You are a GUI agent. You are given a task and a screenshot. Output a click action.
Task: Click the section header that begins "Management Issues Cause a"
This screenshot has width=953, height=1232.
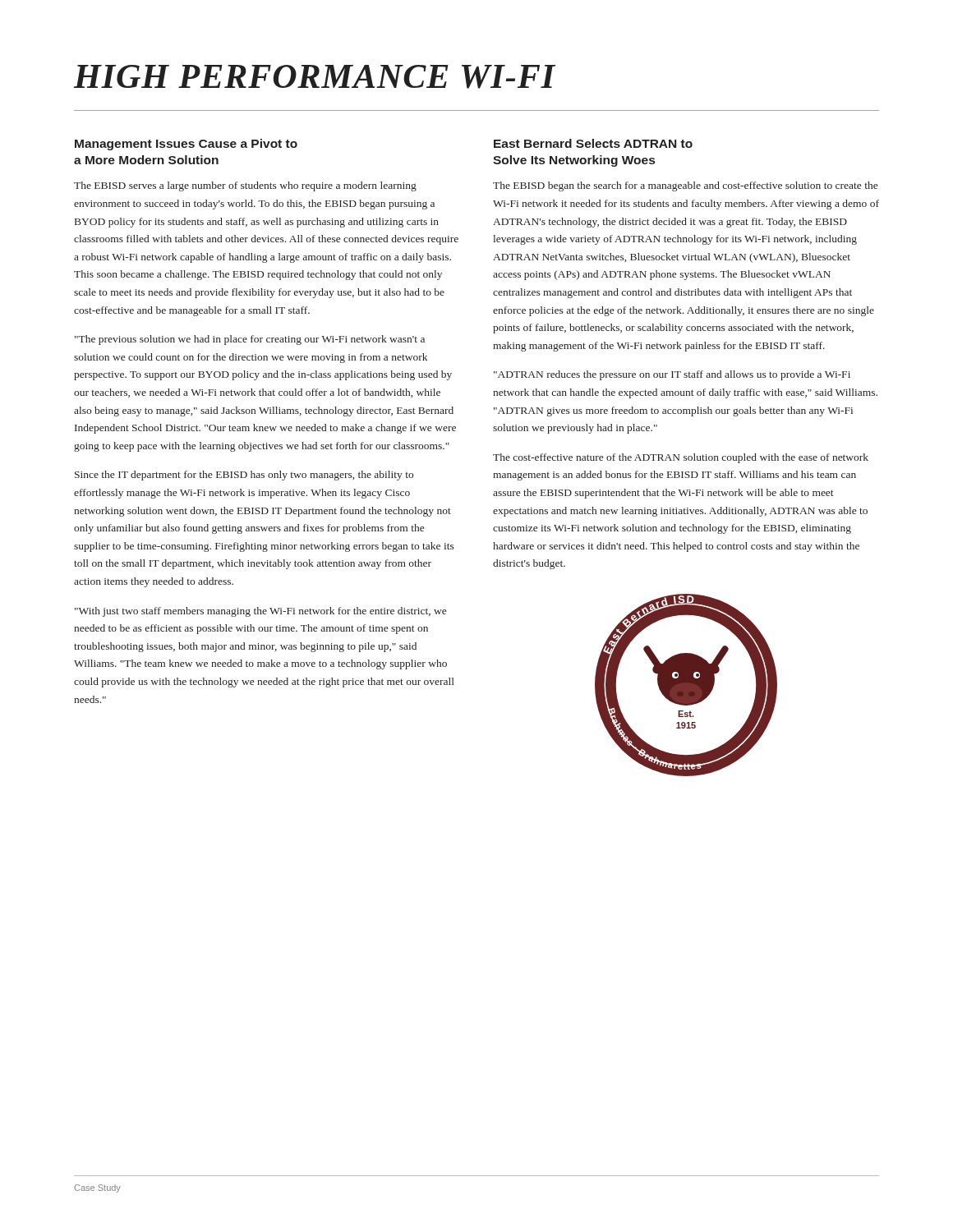pos(186,152)
